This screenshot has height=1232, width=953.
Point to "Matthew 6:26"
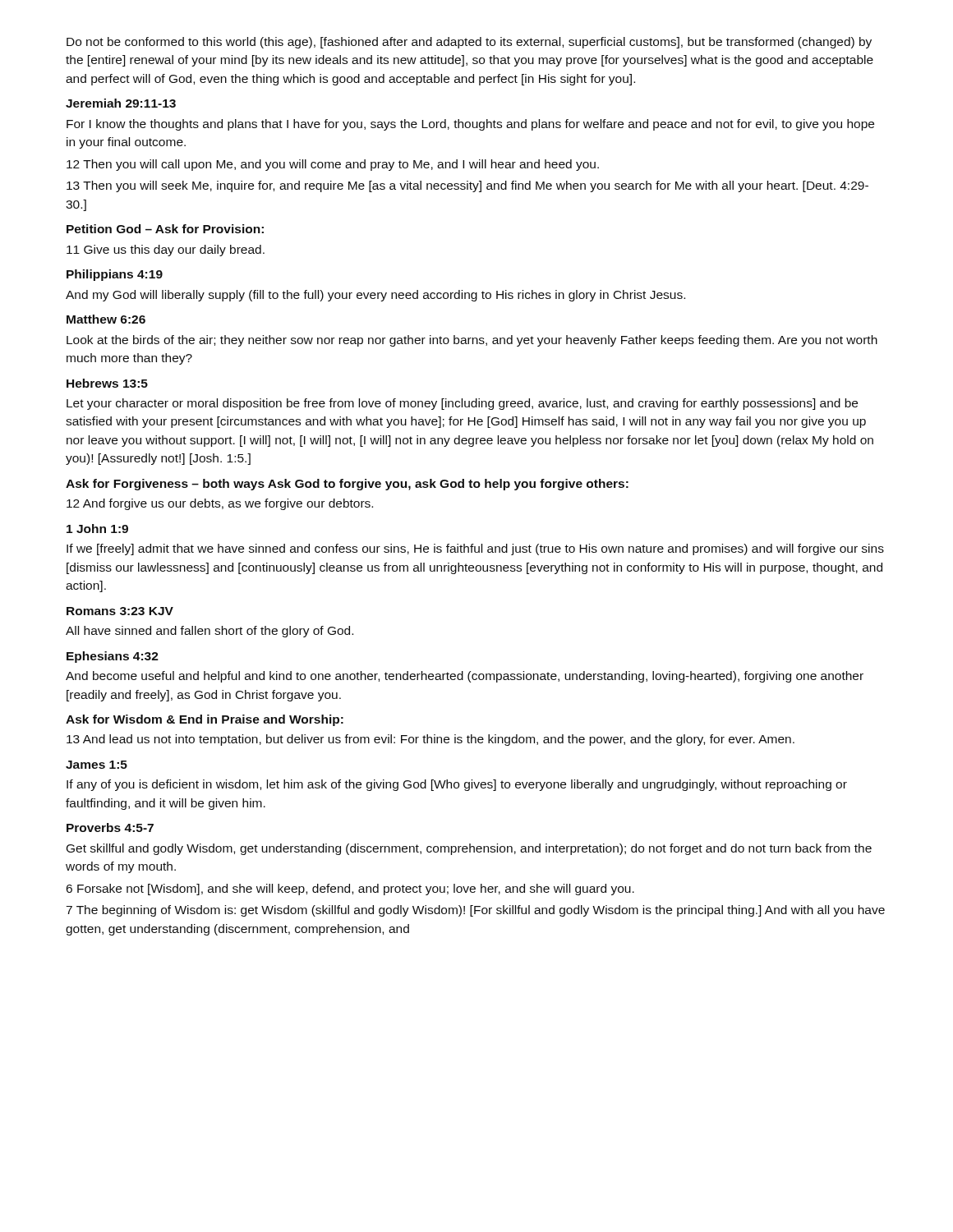click(x=106, y=319)
